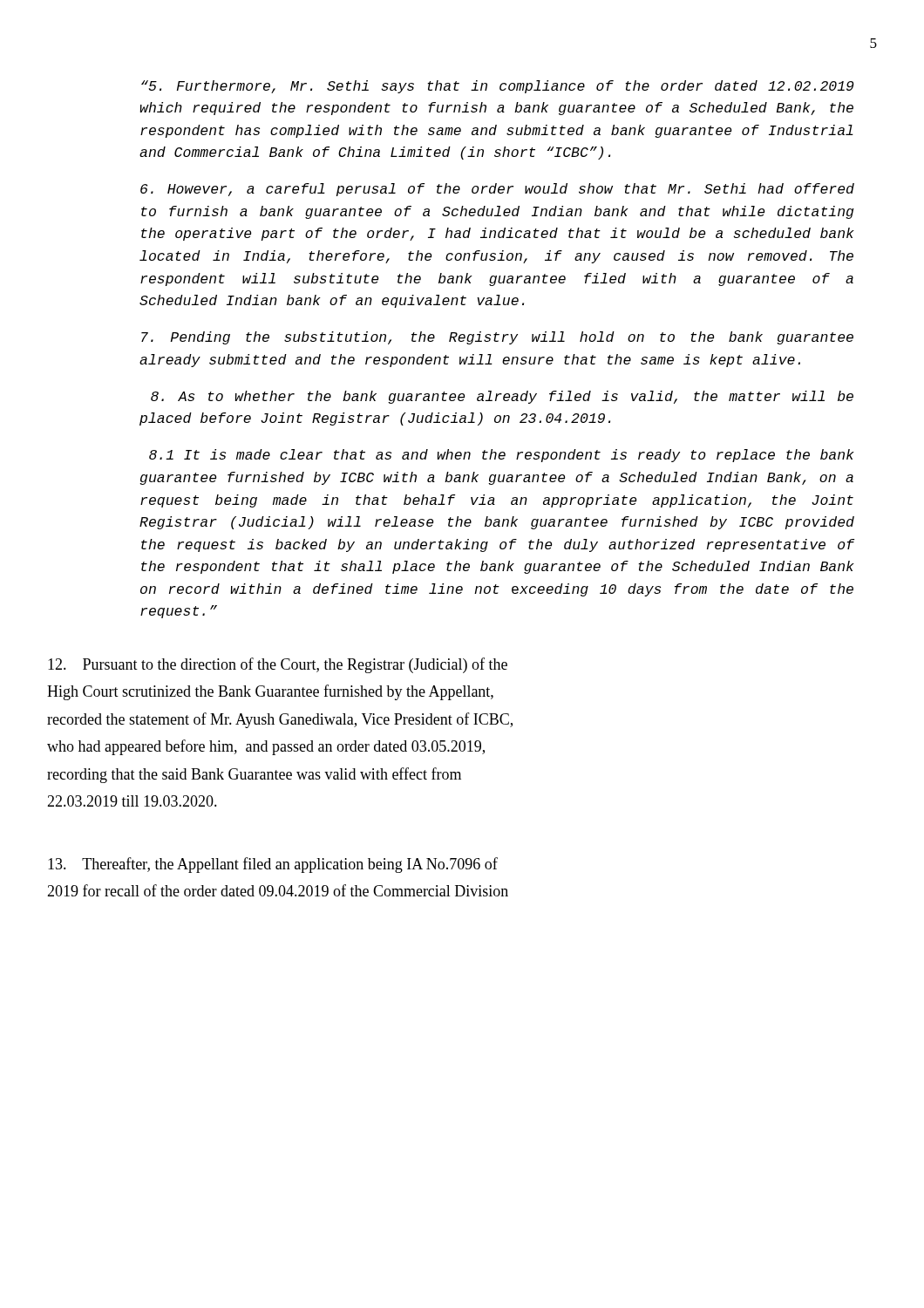This screenshot has width=924, height=1308.
Task: Point to the block beginning "recording that the said Bank"
Action: tap(254, 774)
